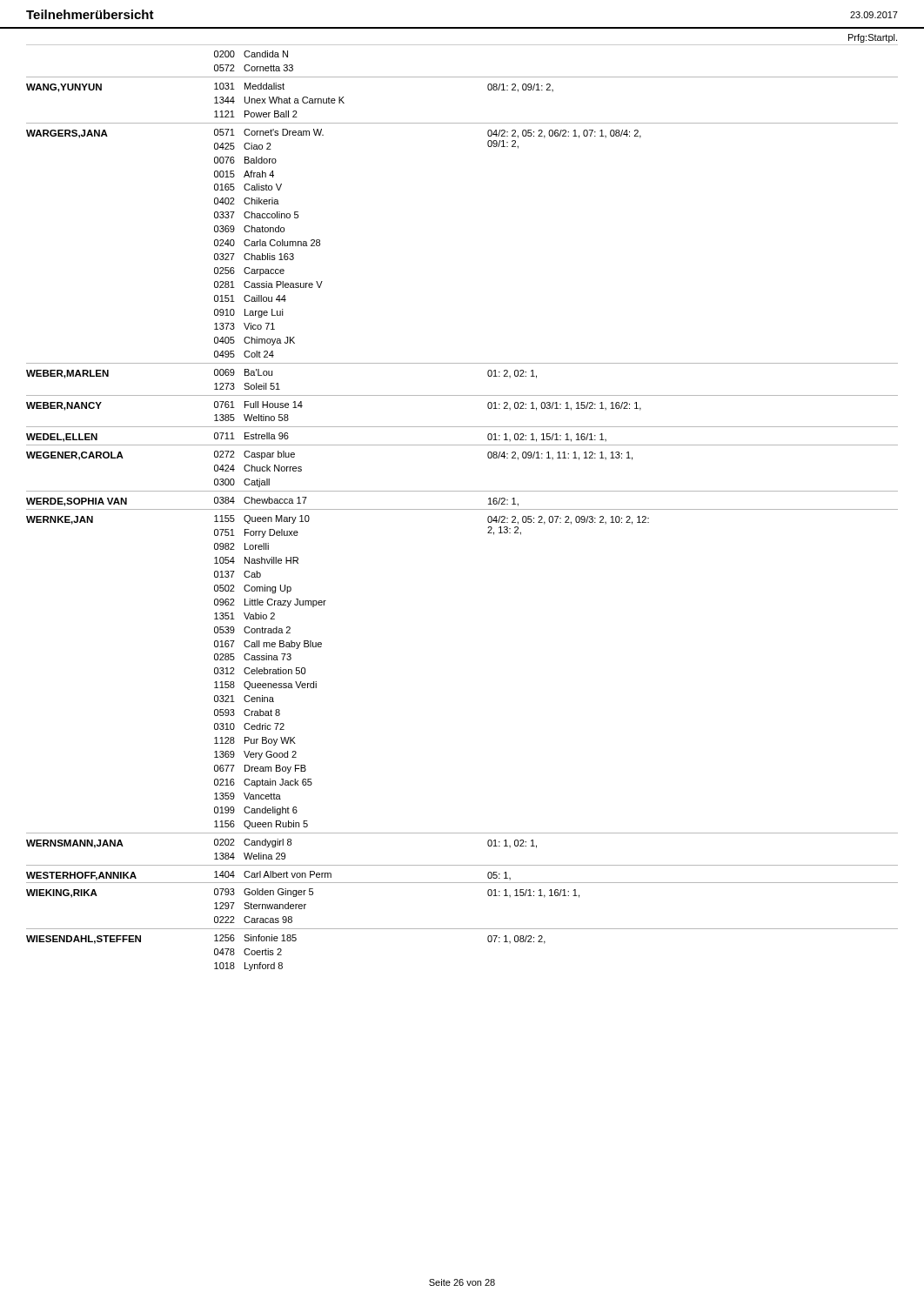The width and height of the screenshot is (924, 1305).
Task: Find the passage starting "WERNSMANN,JANA 0202Candygirl 8 1384Welina 29"
Action: pos(281,843)
